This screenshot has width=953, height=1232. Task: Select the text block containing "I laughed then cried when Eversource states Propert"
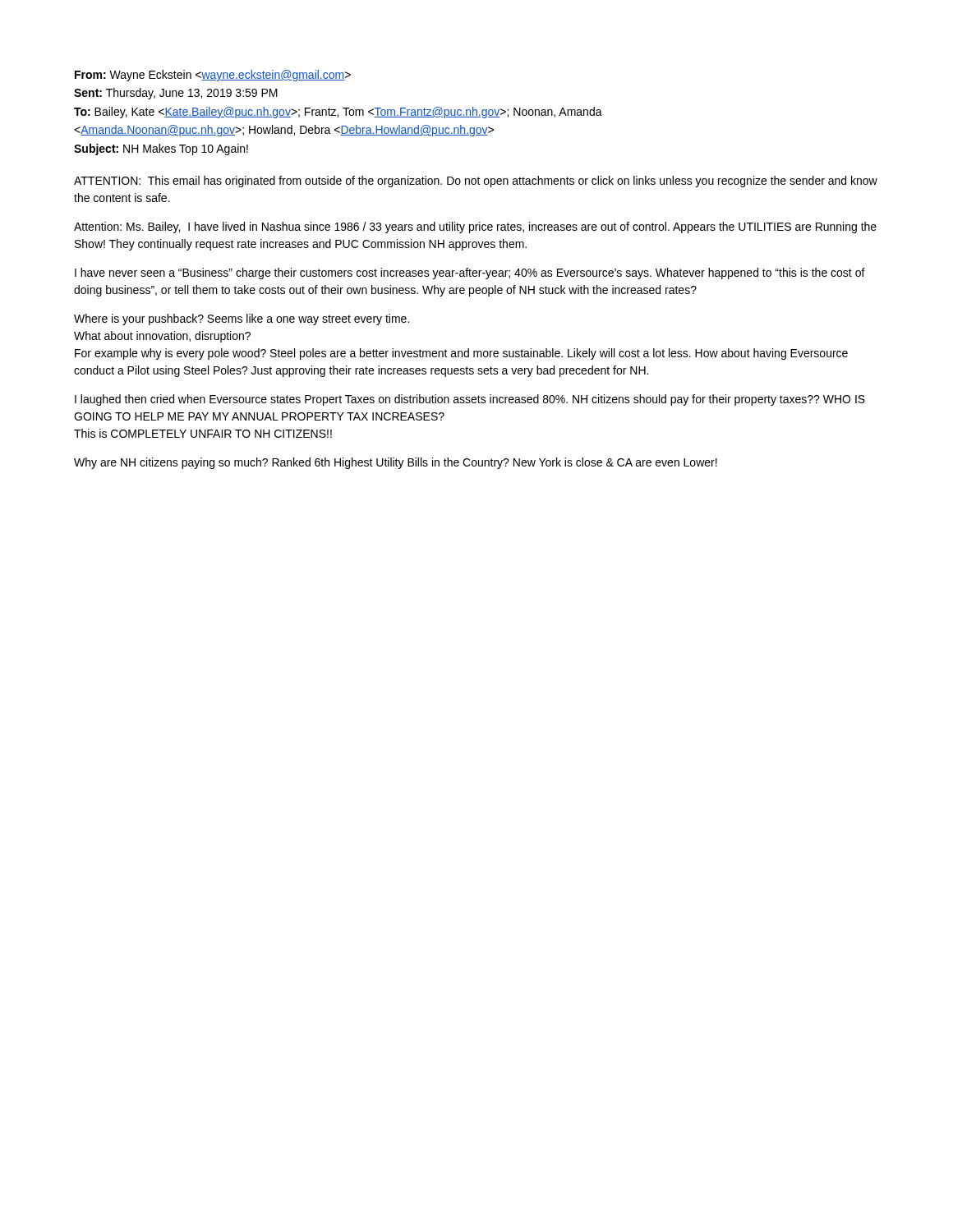[x=470, y=400]
